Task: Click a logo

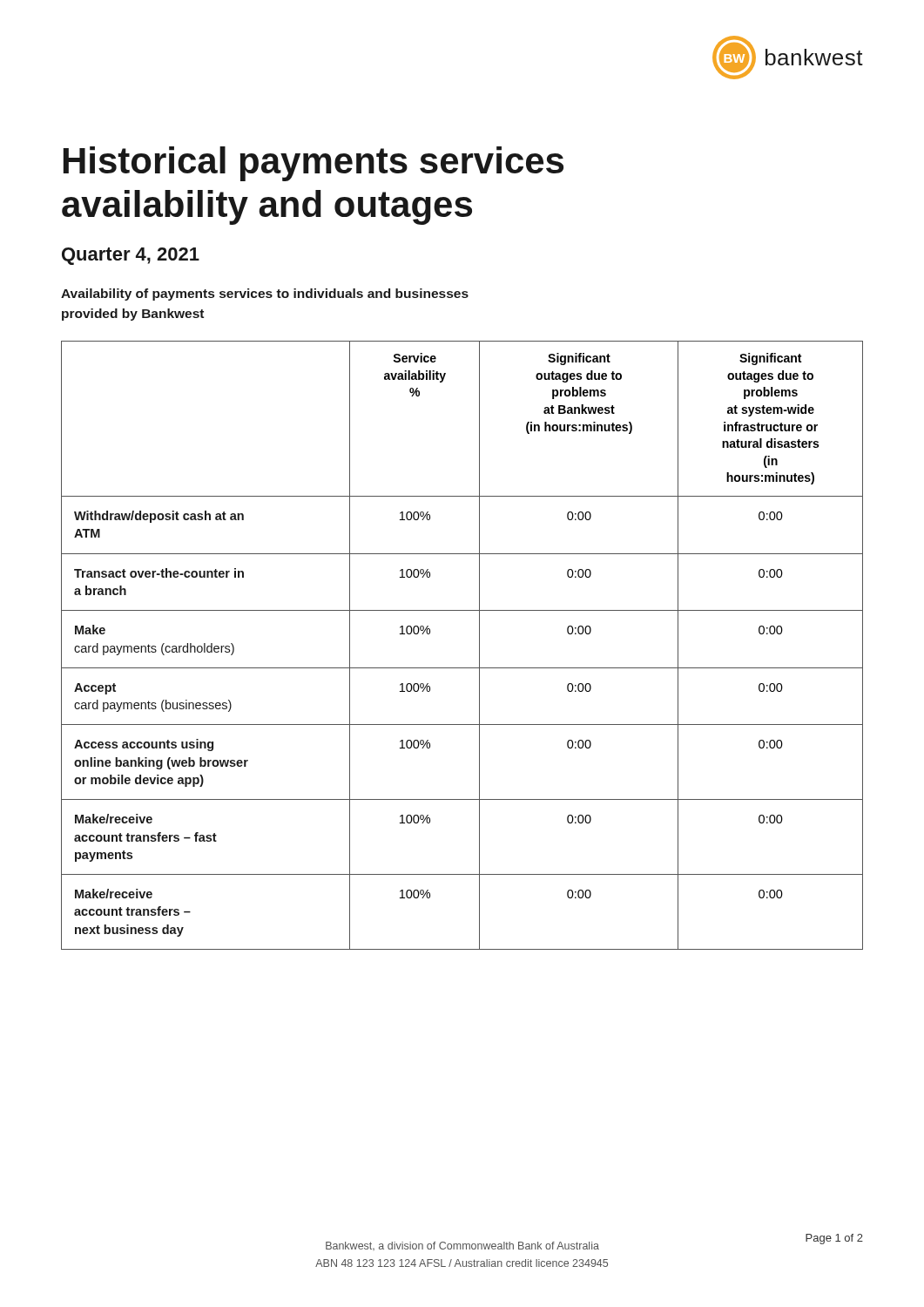Action: [787, 58]
